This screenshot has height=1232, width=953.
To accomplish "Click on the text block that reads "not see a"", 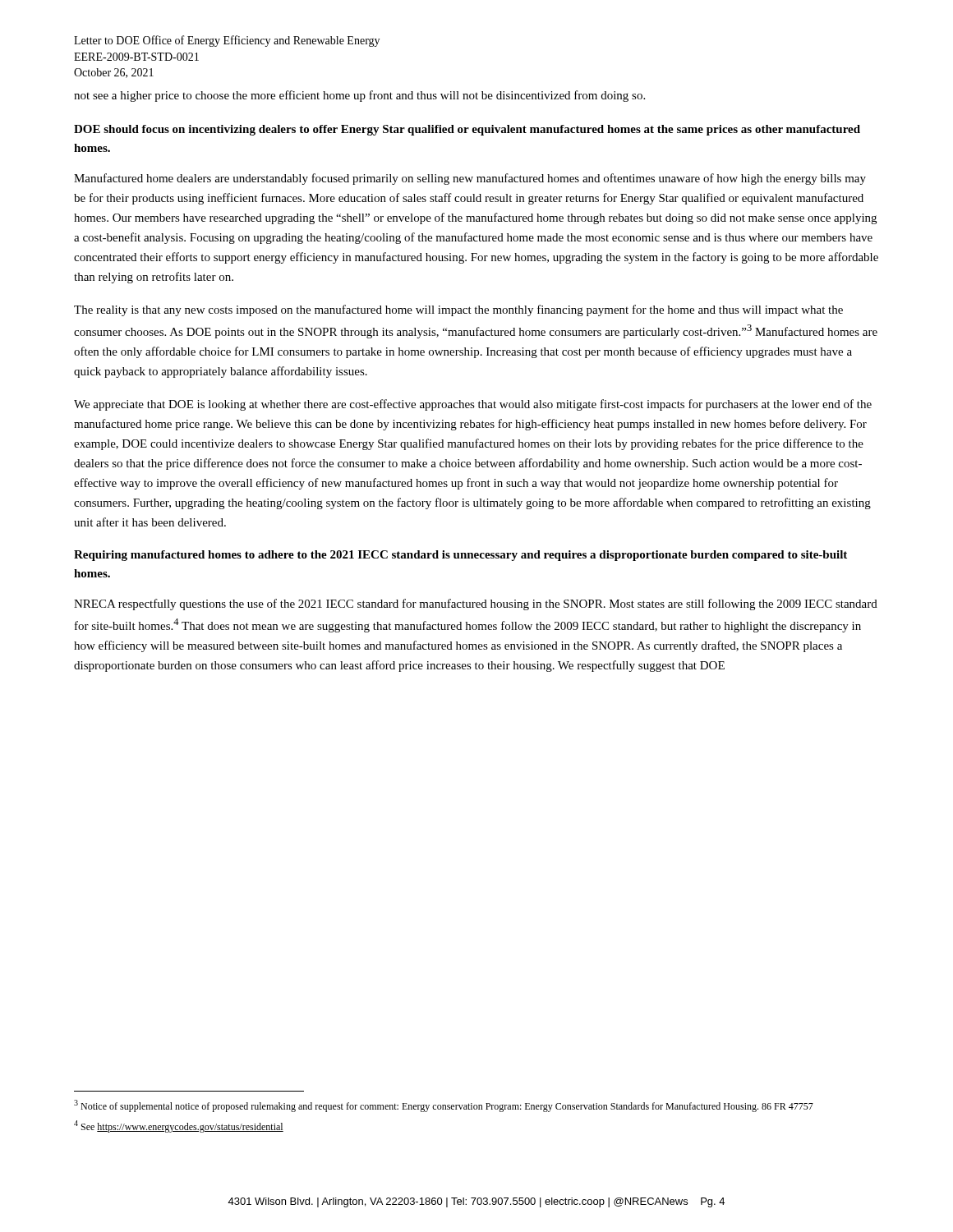I will (360, 95).
